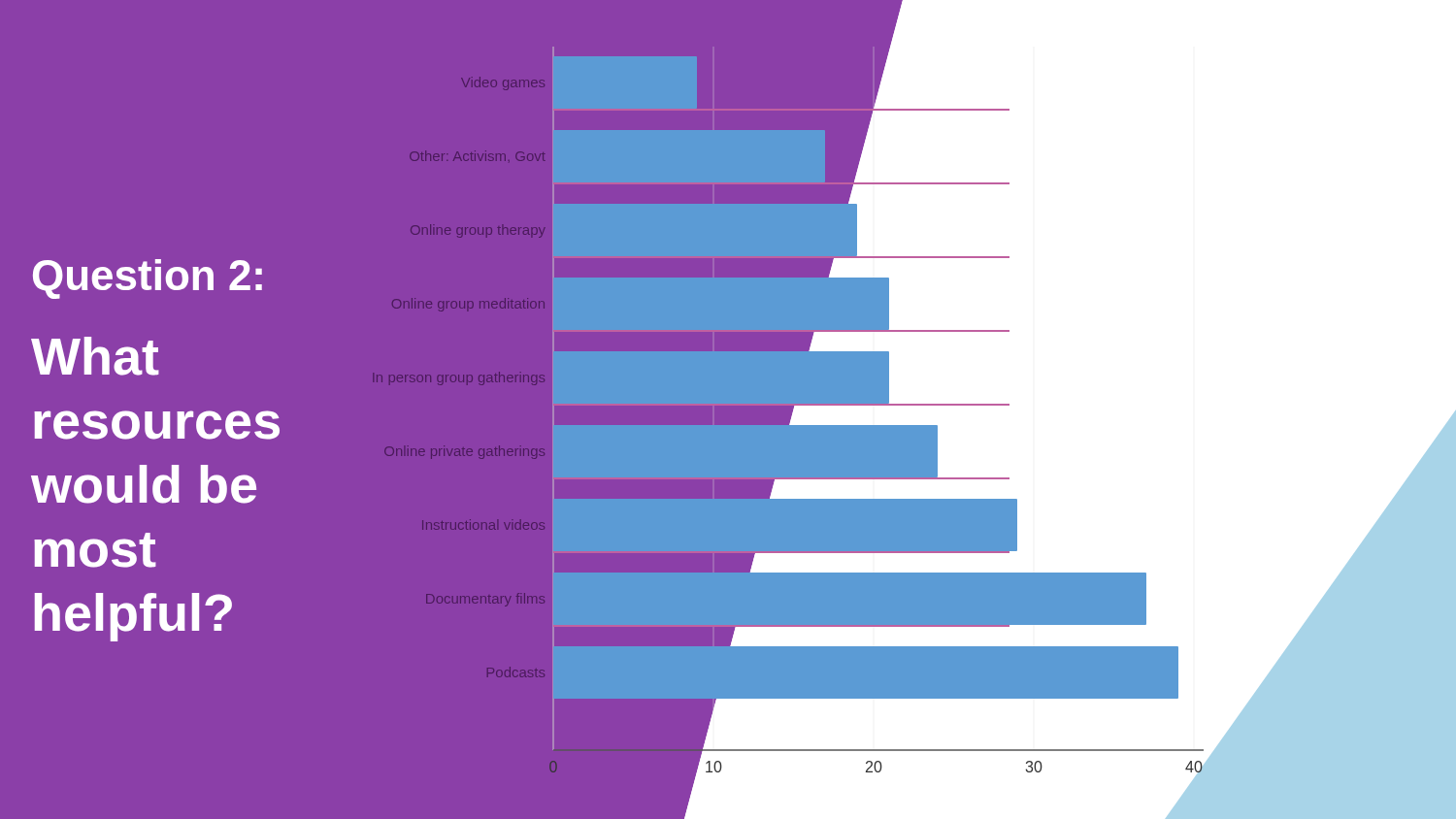Find the bar chart
The image size is (1456, 819).
click(844, 410)
